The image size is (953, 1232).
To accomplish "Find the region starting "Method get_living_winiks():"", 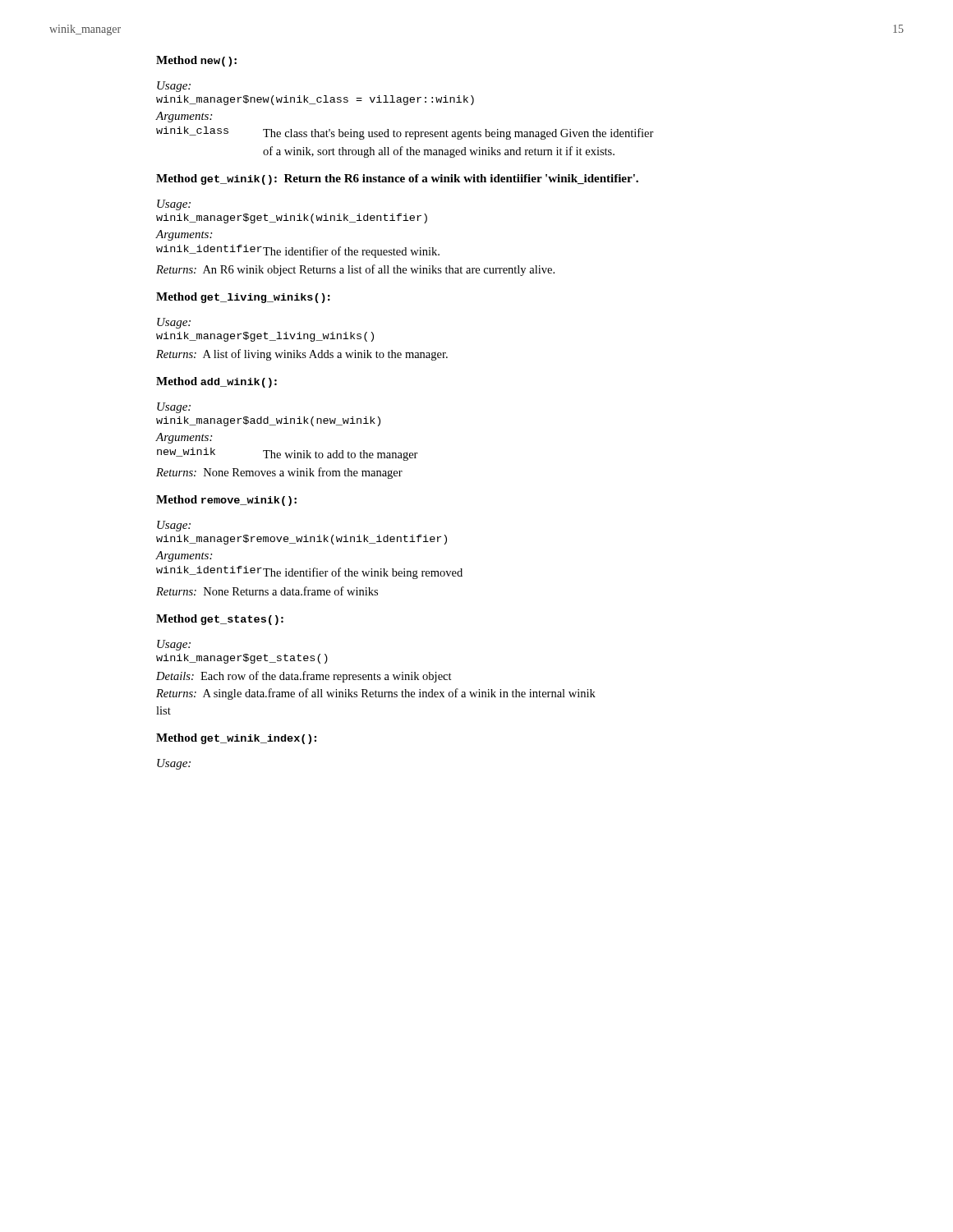I will coord(243,298).
